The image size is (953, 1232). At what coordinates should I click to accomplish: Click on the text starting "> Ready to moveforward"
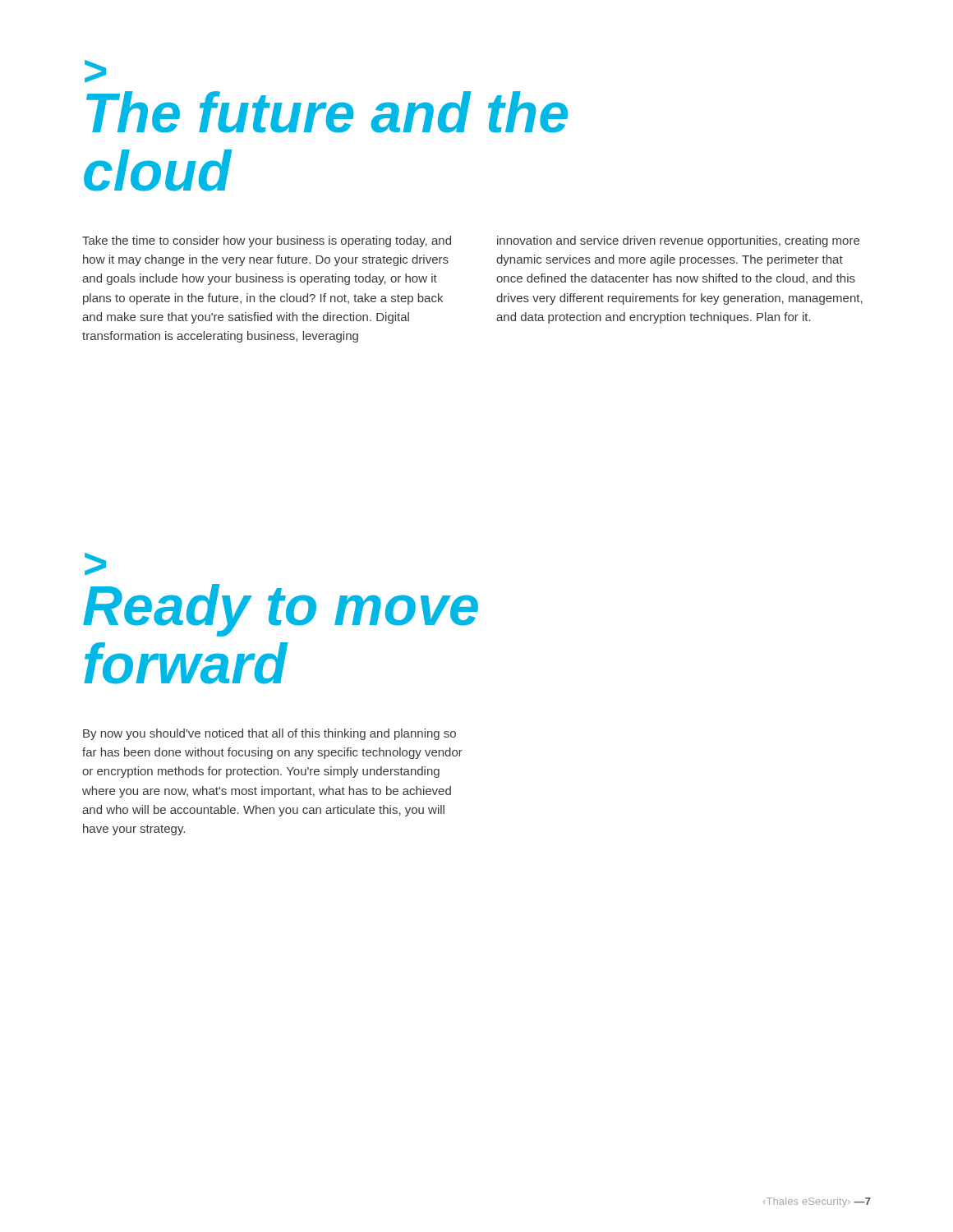tap(476, 618)
